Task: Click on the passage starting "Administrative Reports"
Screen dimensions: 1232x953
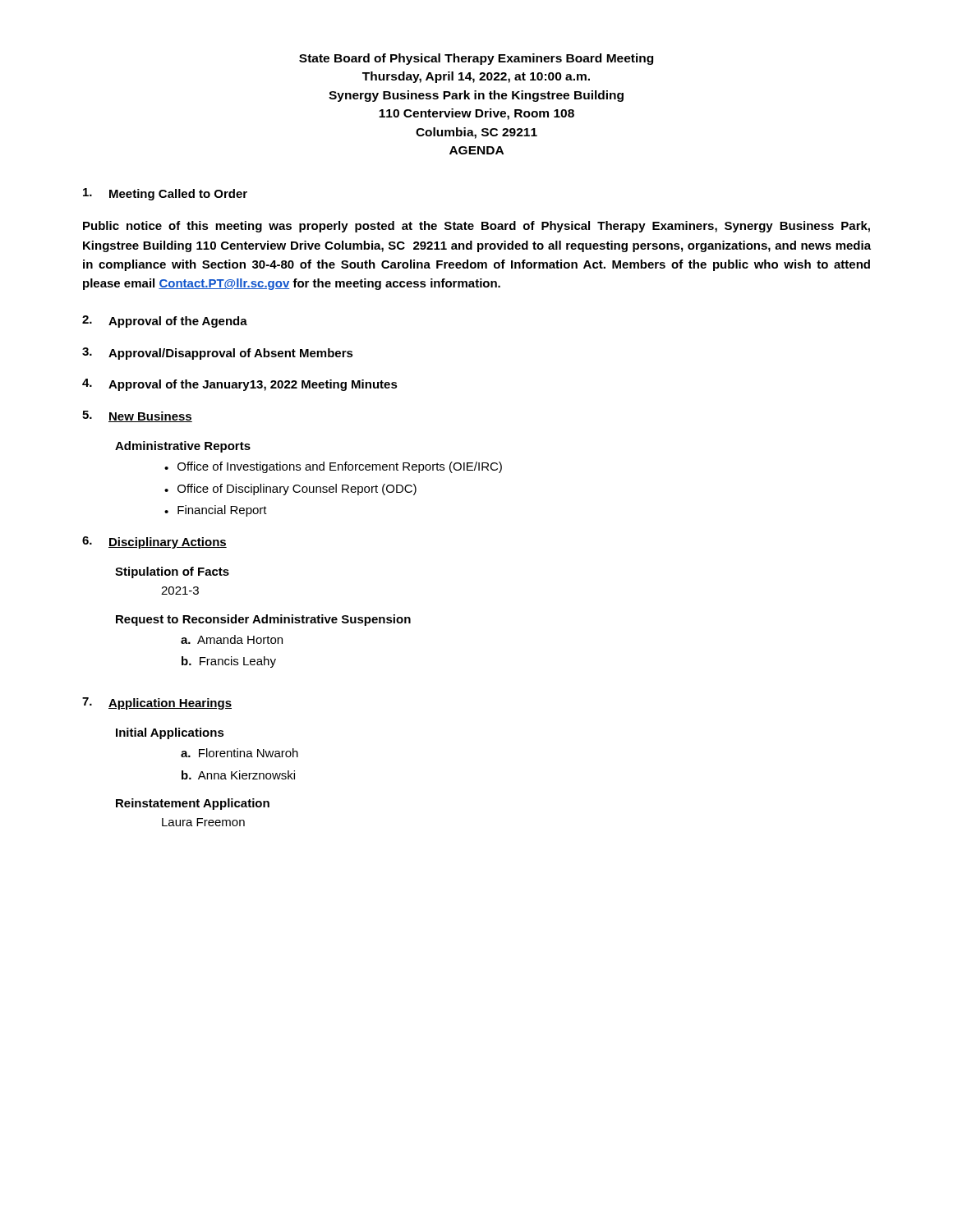Action: pyautogui.click(x=183, y=446)
